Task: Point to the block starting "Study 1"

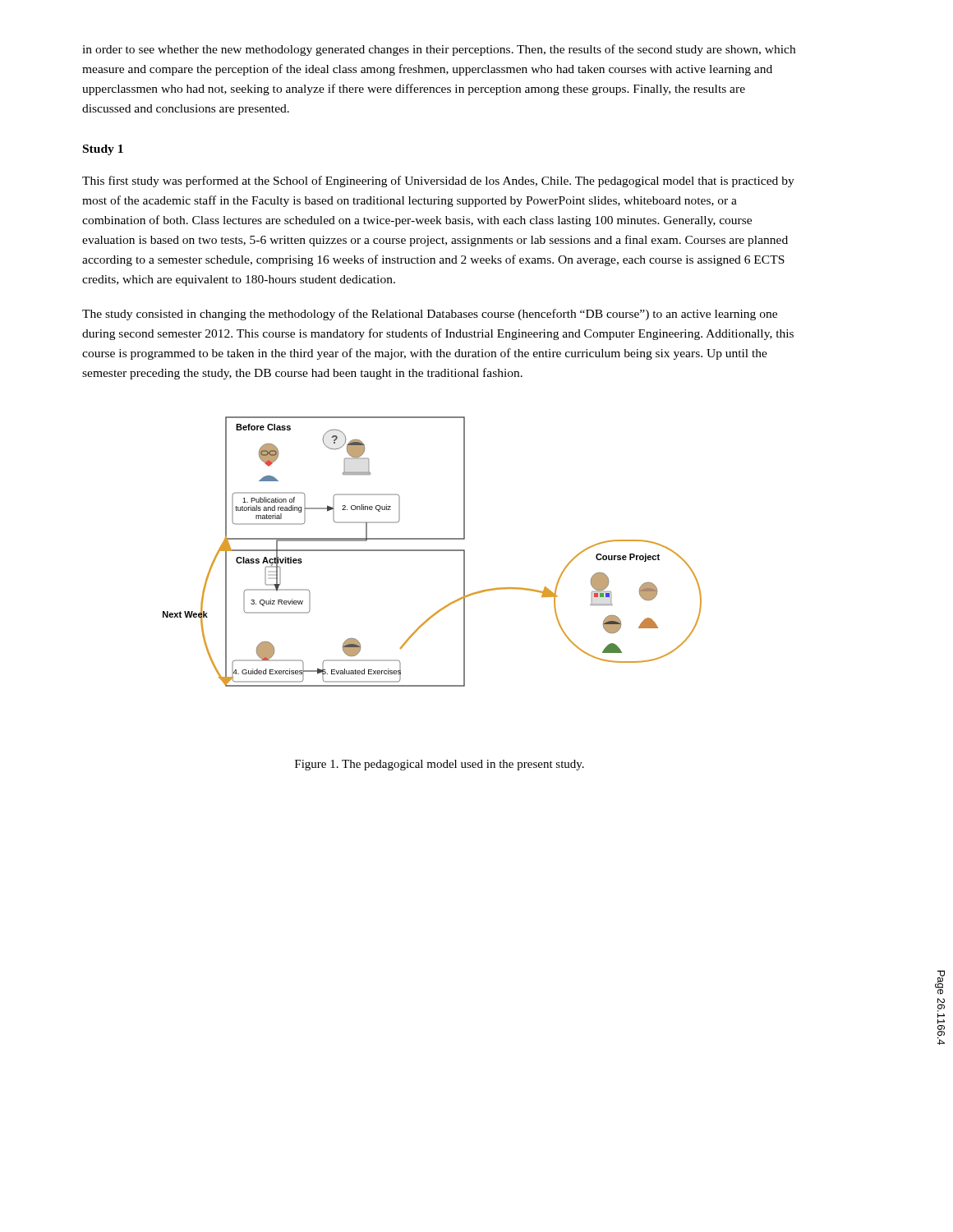Action: tap(103, 148)
